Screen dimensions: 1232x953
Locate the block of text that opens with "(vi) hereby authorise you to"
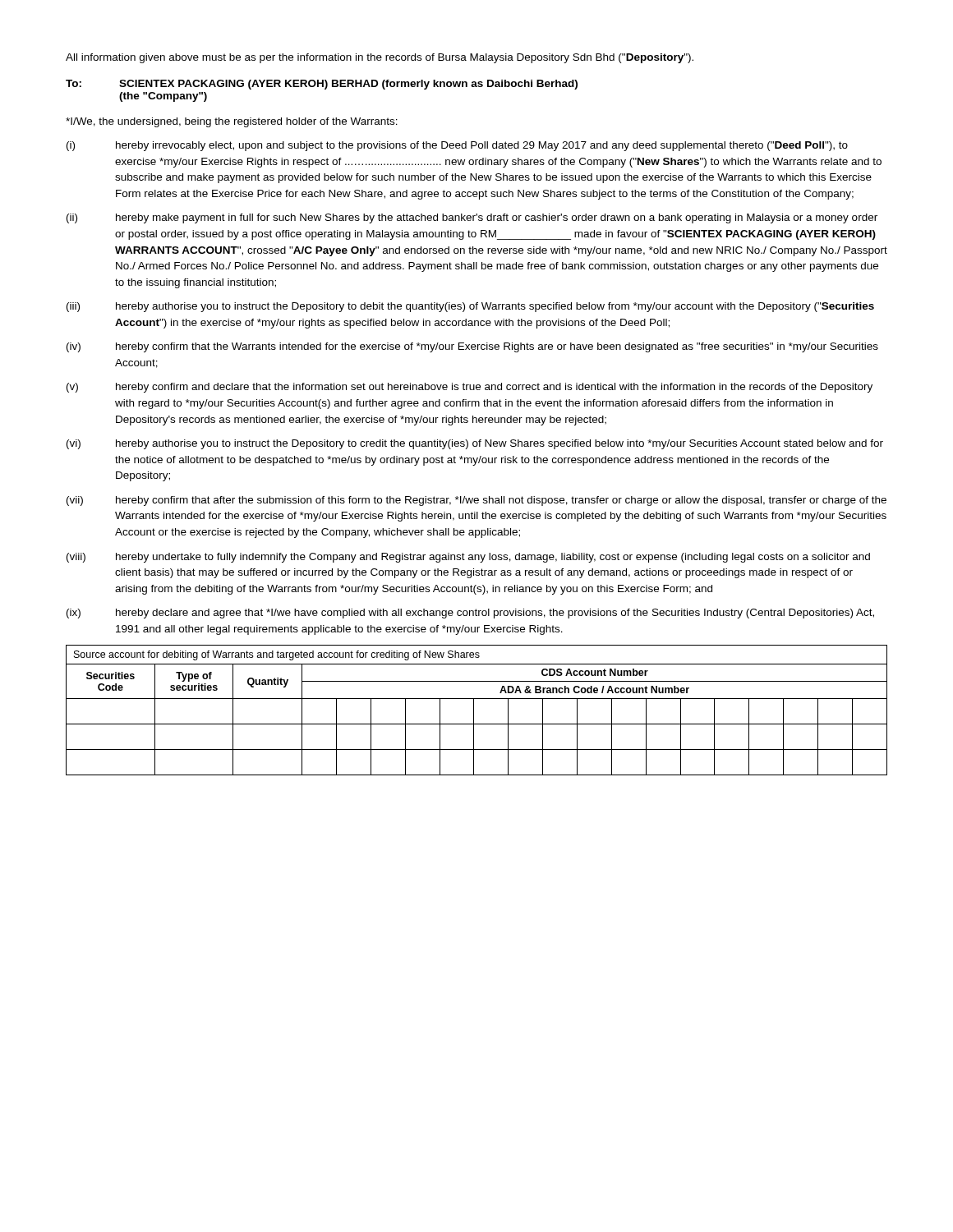point(476,459)
